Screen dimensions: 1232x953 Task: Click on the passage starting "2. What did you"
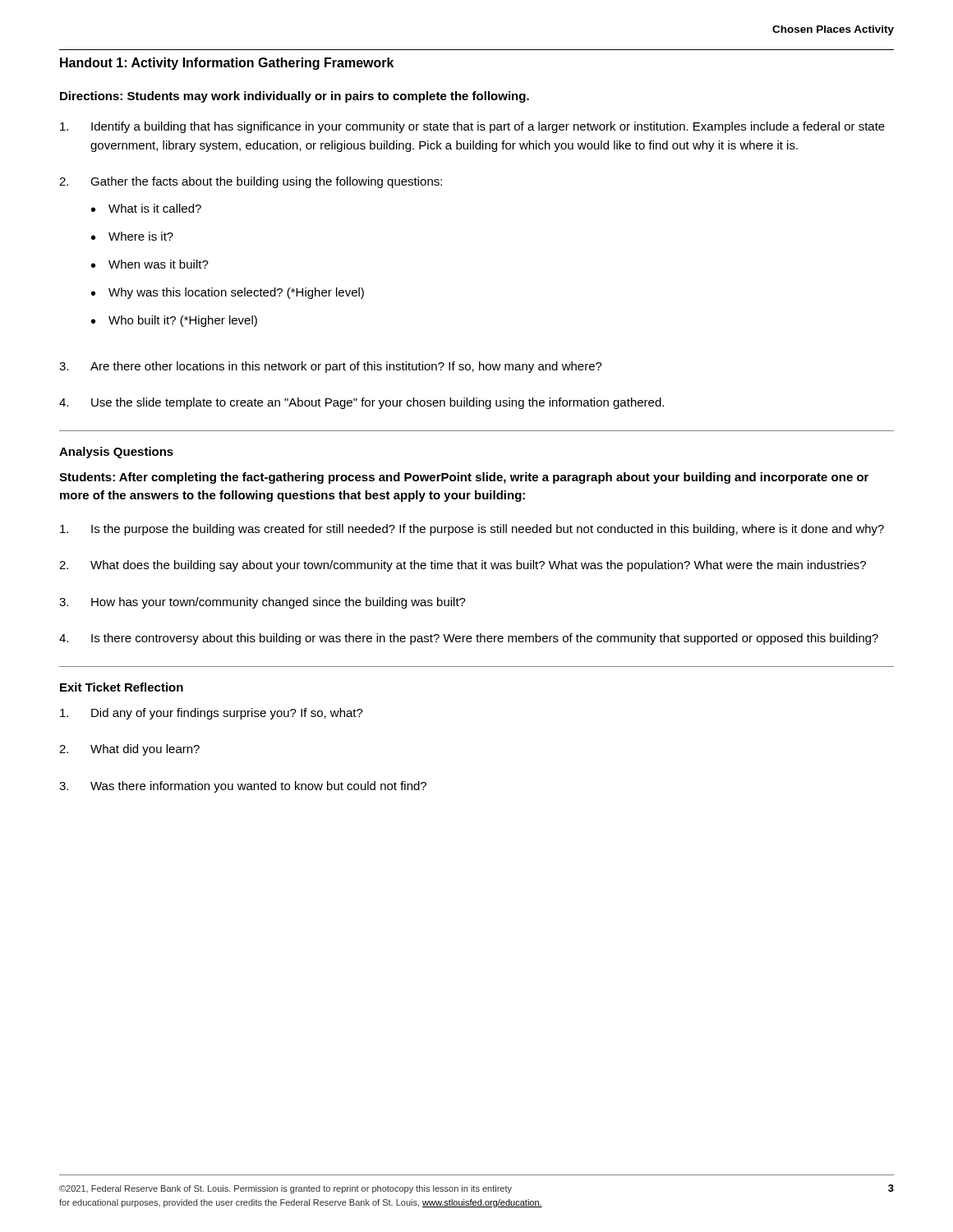click(129, 750)
